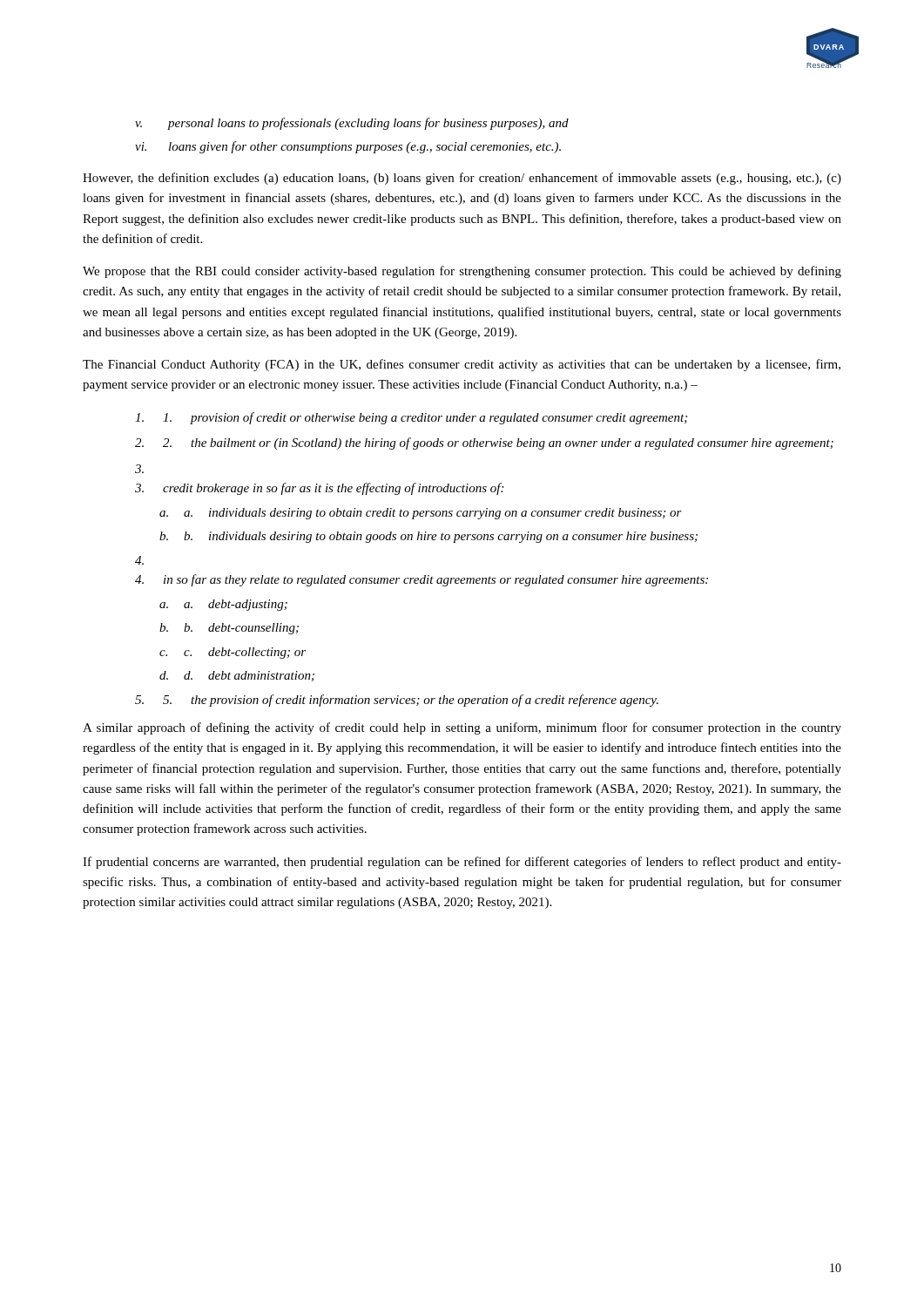
Task: Point to the text starting "c. debt-collecting; or"
Action: pos(245,652)
